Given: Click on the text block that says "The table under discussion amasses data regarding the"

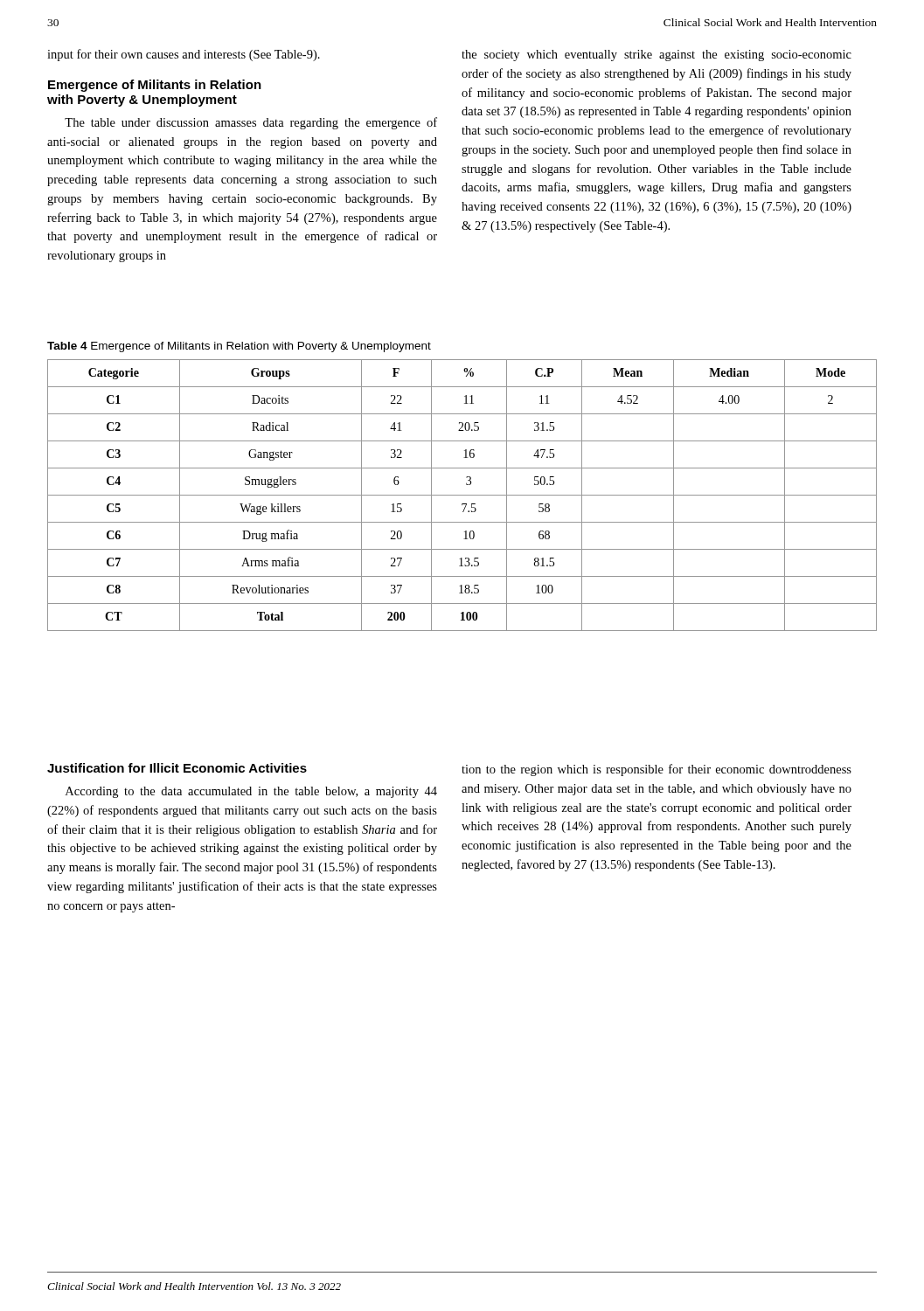Looking at the screenshot, I should pyautogui.click(x=242, y=189).
